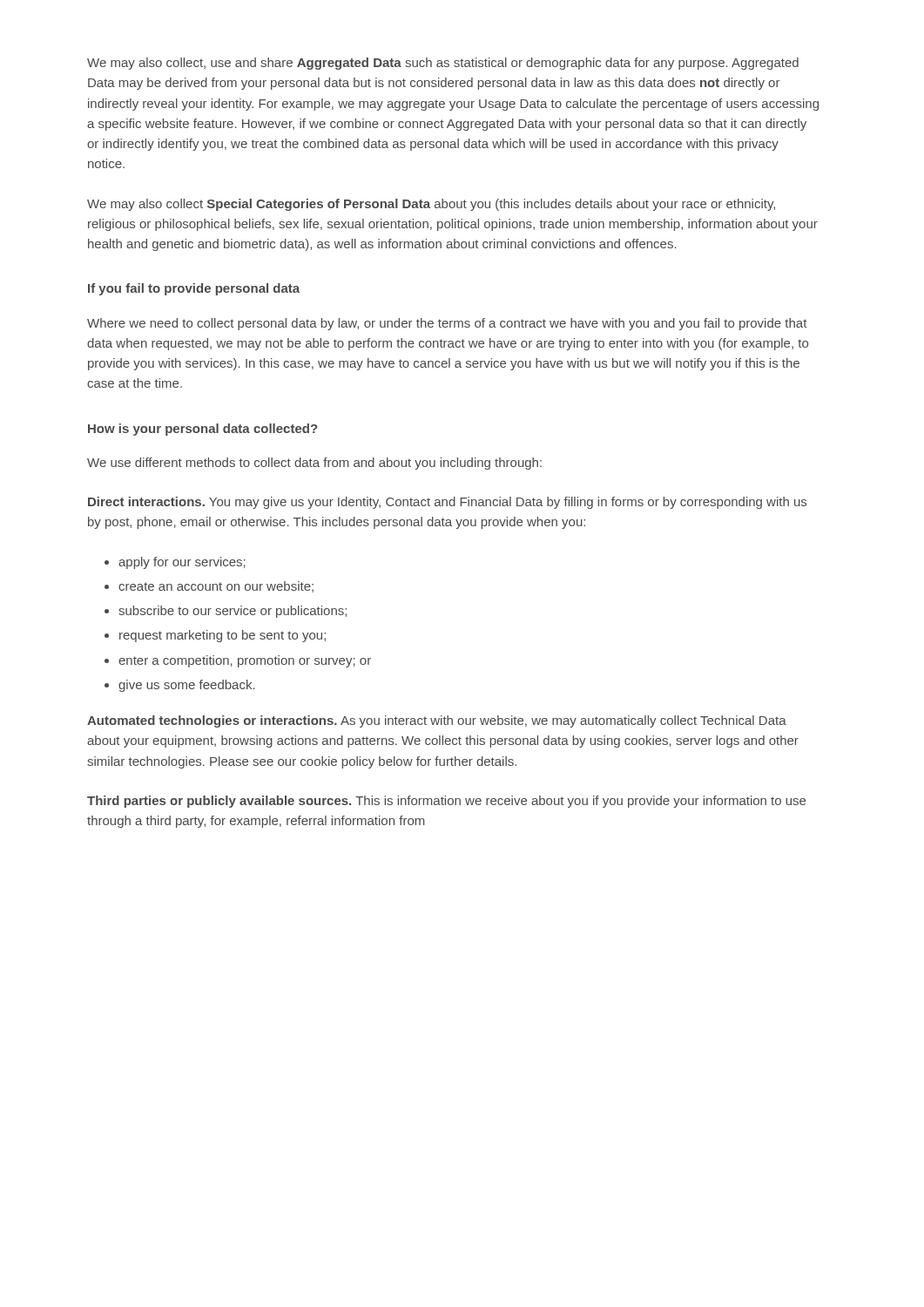Locate the text starting "How is your"
This screenshot has width=924, height=1307.
click(203, 428)
